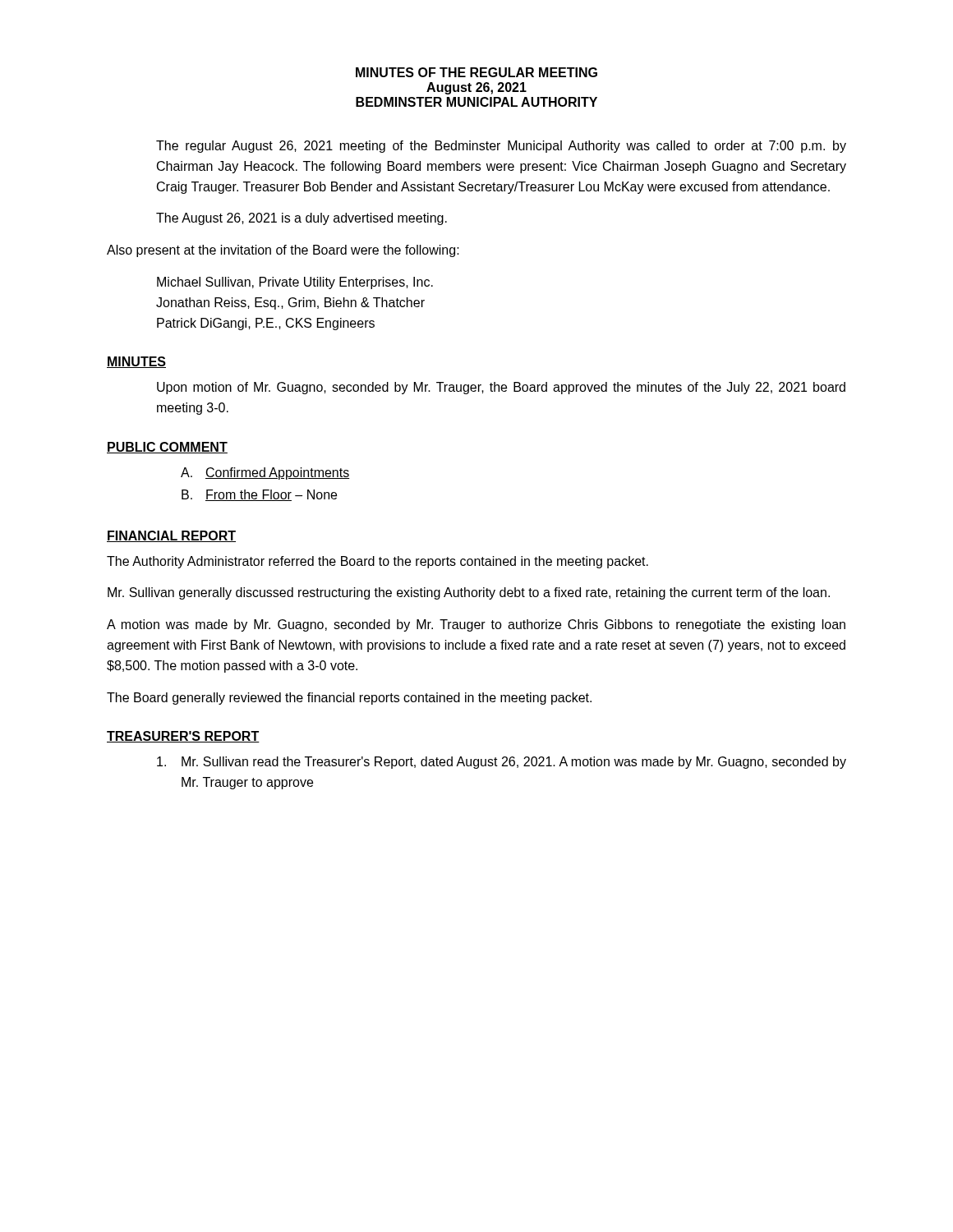
Task: Click the title that begins "MINUTES OF THE REGULAR MEETING August"
Action: (476, 88)
